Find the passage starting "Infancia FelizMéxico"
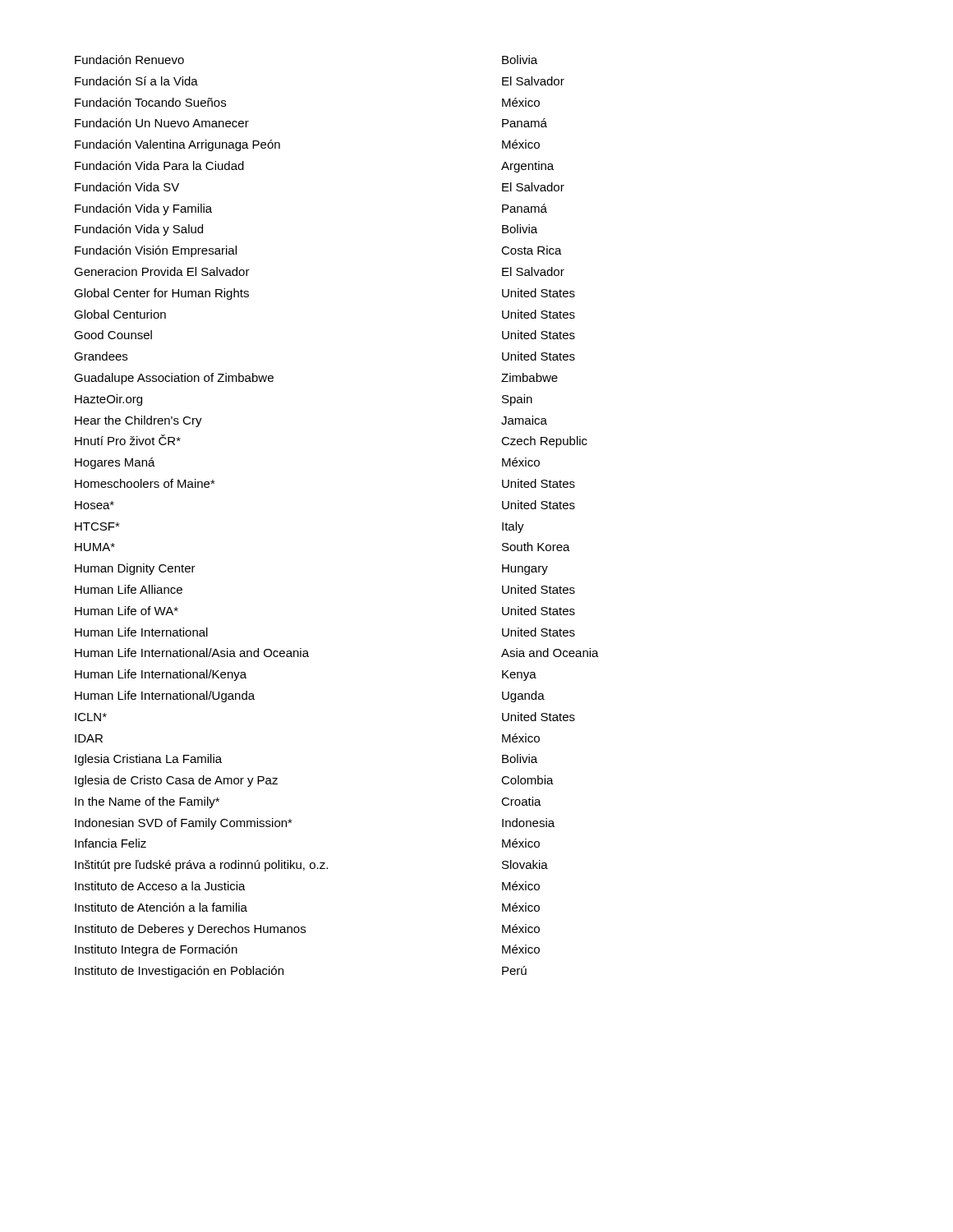Screen dimensions: 1232x953 108,843
